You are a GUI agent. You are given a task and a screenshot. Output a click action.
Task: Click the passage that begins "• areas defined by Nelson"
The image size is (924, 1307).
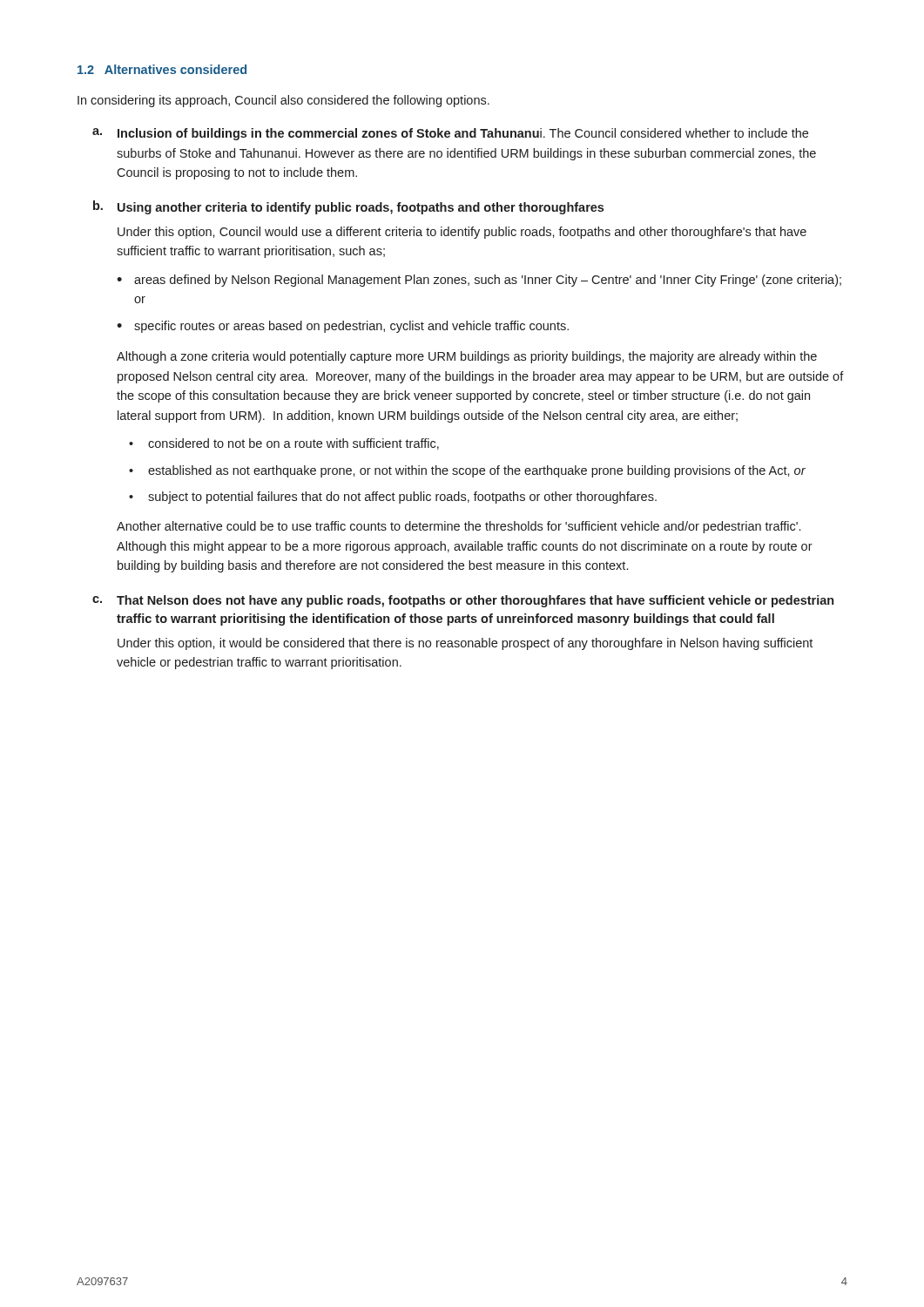[482, 290]
